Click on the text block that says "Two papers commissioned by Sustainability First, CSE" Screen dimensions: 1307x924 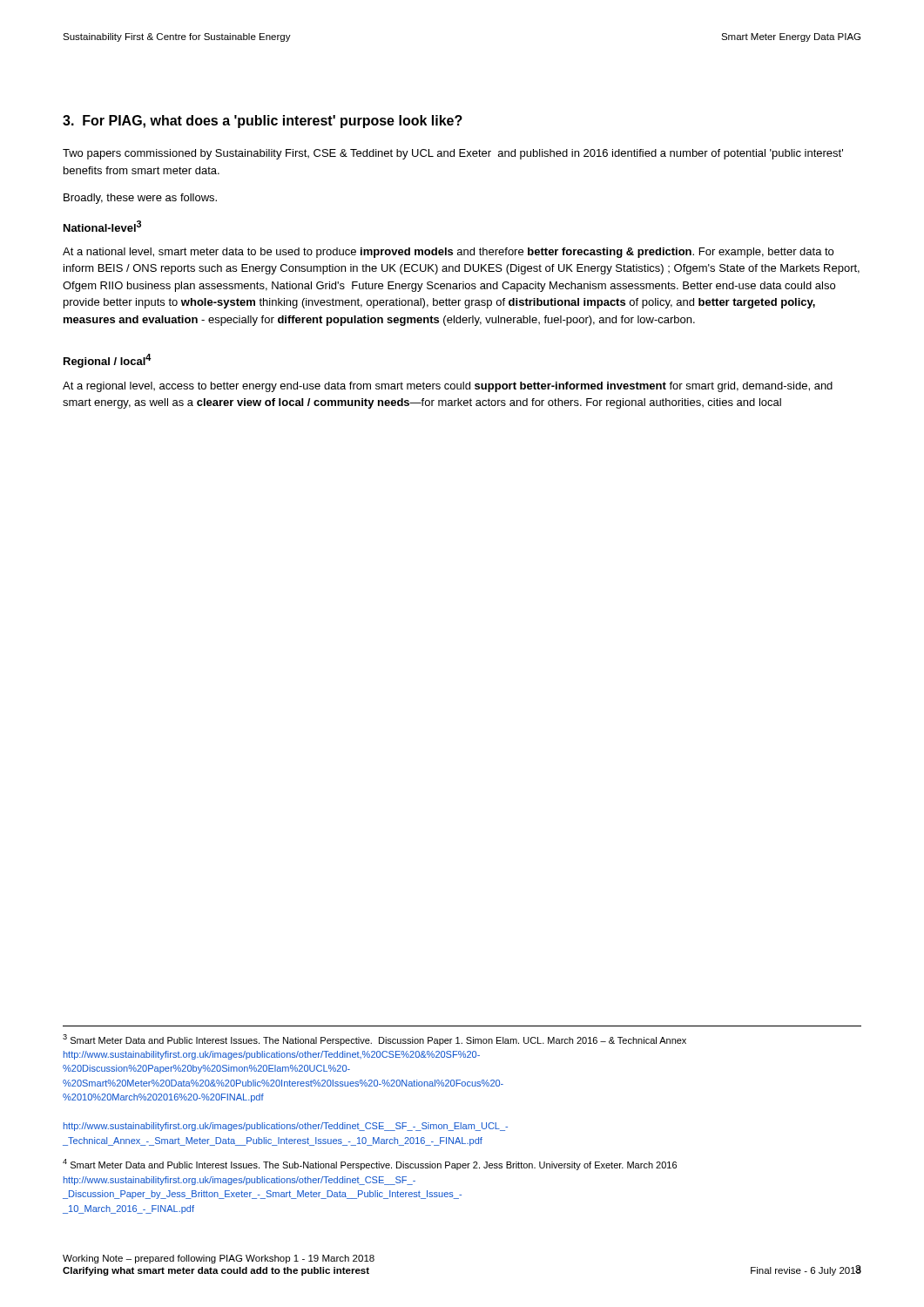[453, 161]
